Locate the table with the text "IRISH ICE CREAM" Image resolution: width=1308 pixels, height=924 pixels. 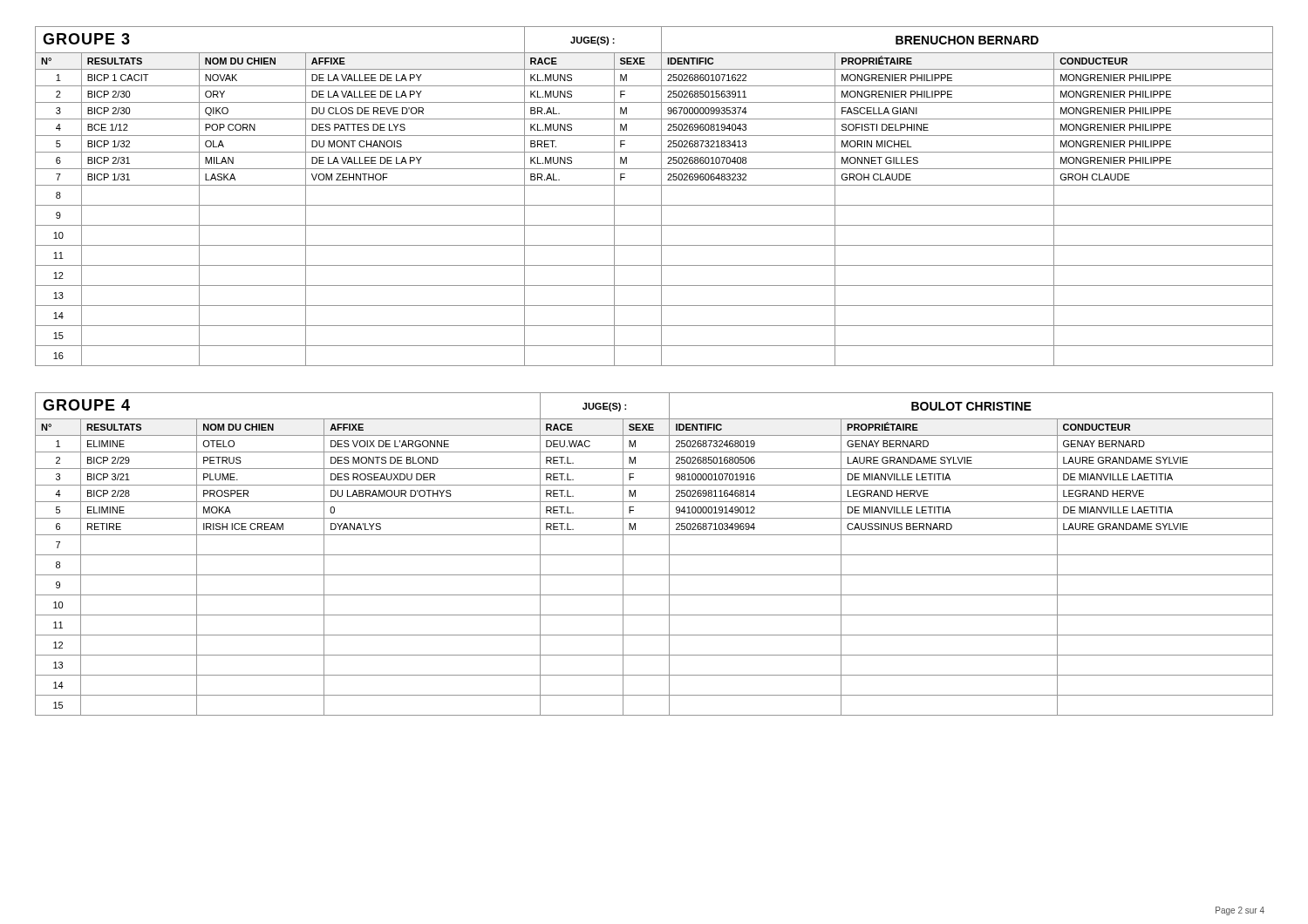pyautogui.click(x=654, y=554)
